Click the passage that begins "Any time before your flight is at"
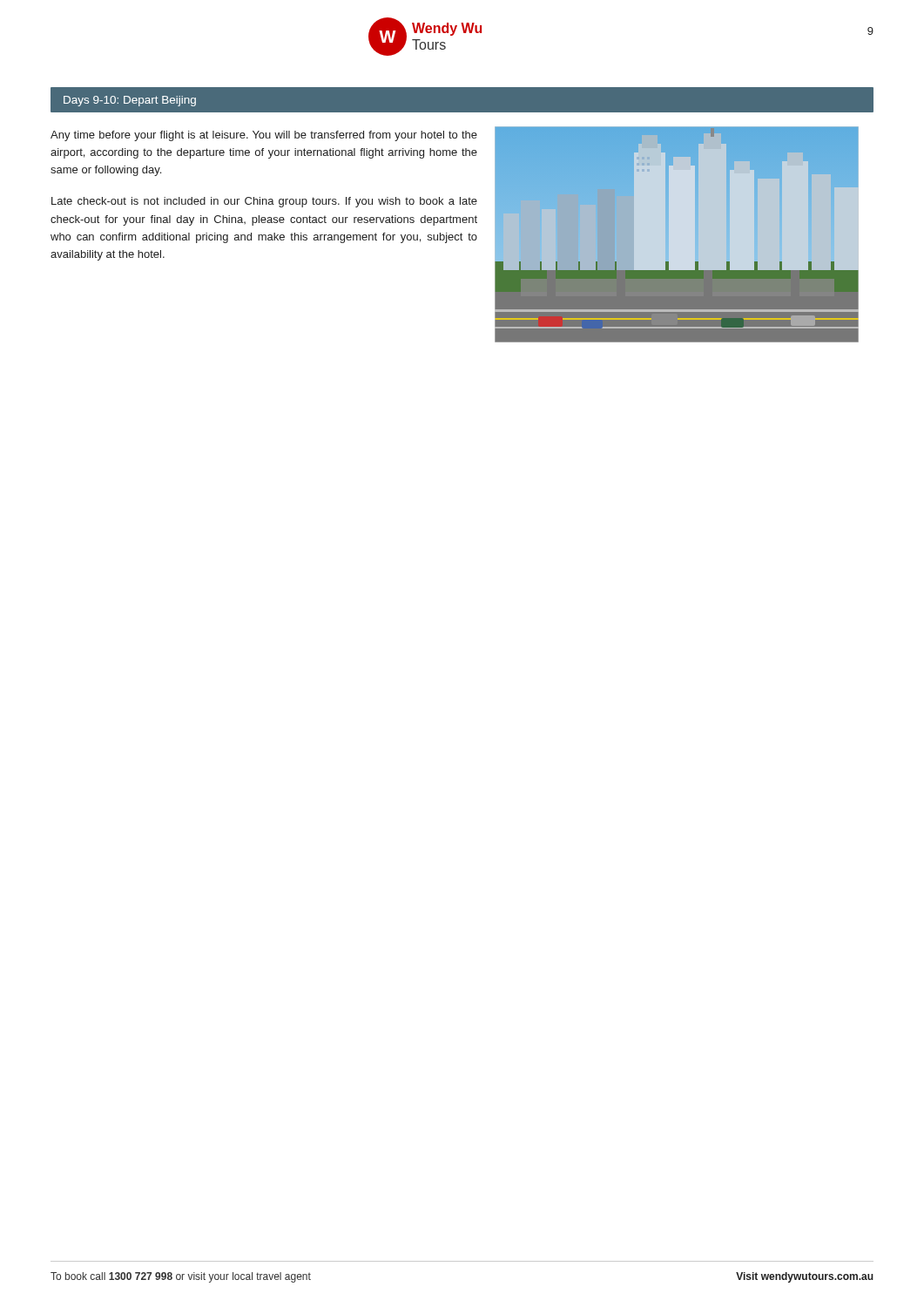 coord(264,195)
